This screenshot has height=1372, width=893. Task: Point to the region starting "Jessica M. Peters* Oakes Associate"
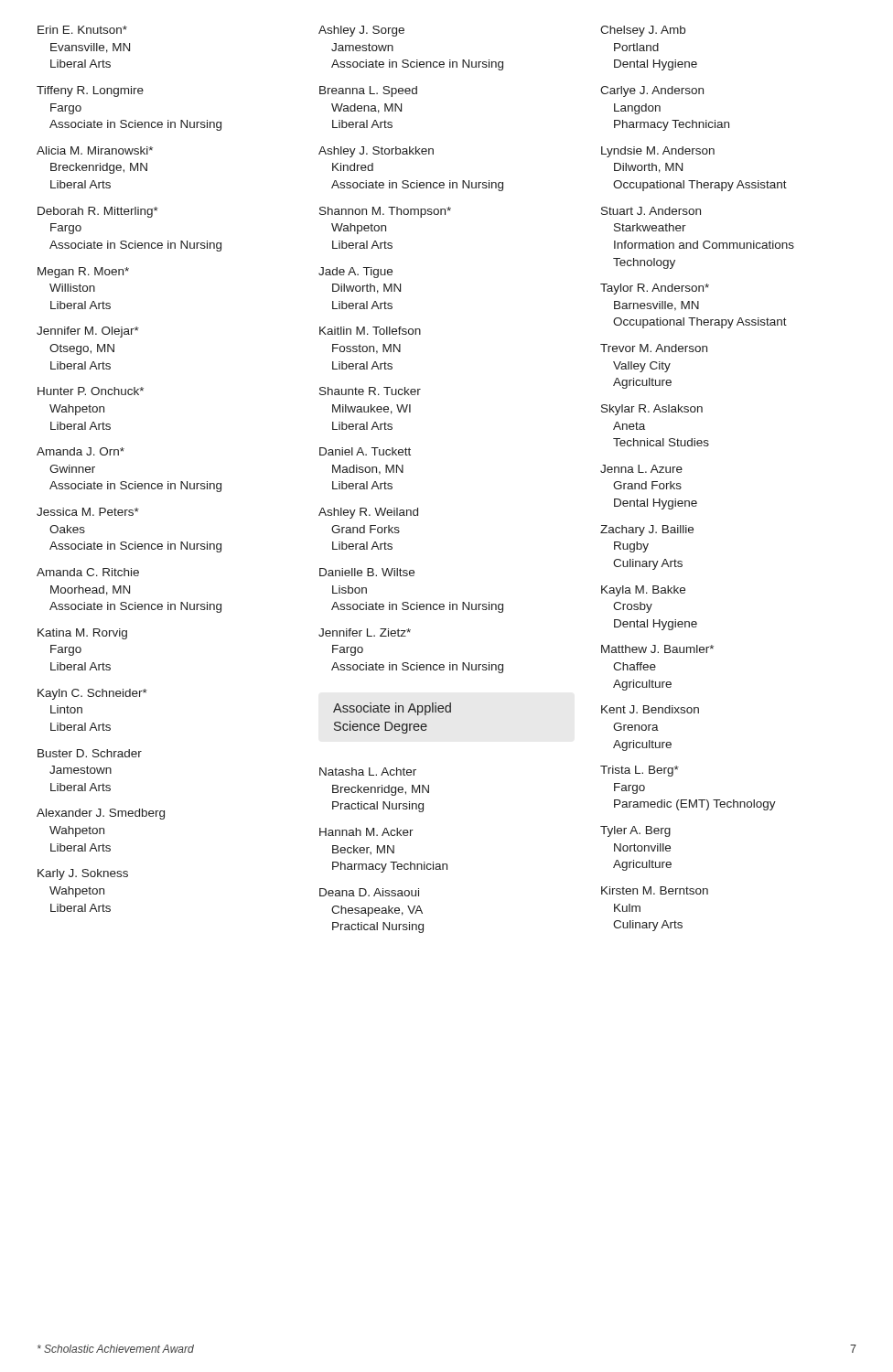tap(165, 530)
